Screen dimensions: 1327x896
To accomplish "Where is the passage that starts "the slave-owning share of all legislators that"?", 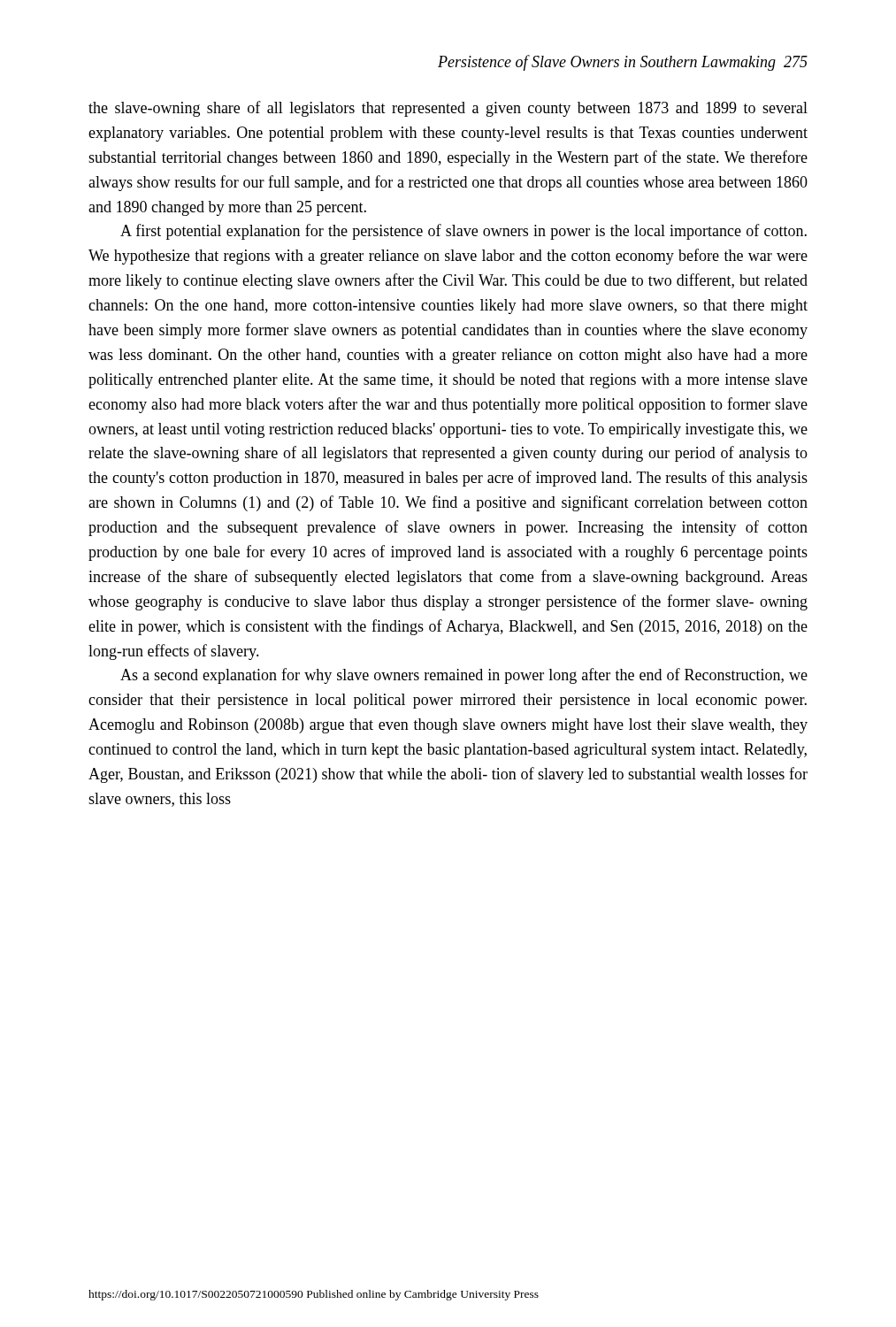I will (x=448, y=454).
